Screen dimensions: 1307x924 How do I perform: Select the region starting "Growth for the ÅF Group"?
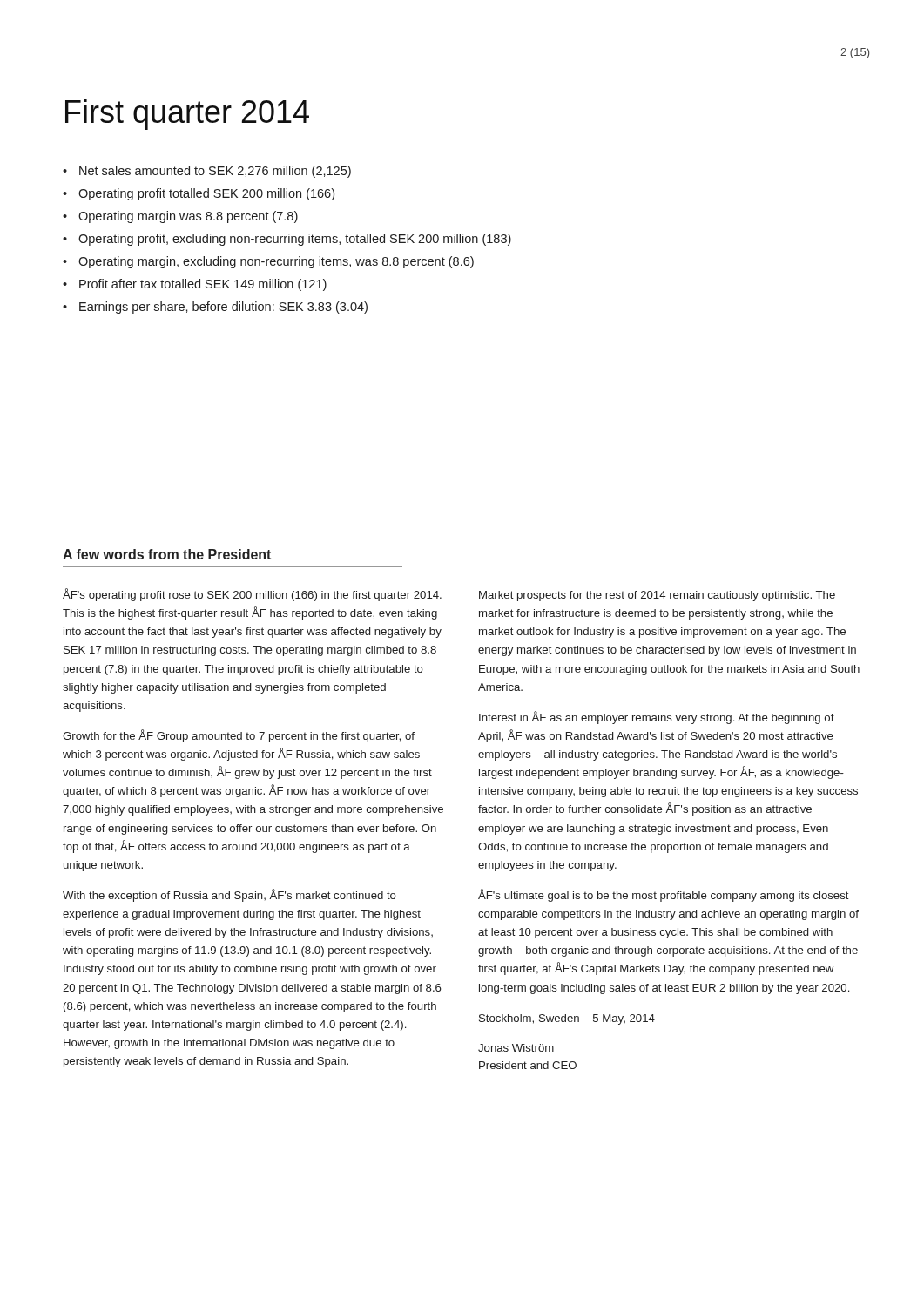click(255, 800)
